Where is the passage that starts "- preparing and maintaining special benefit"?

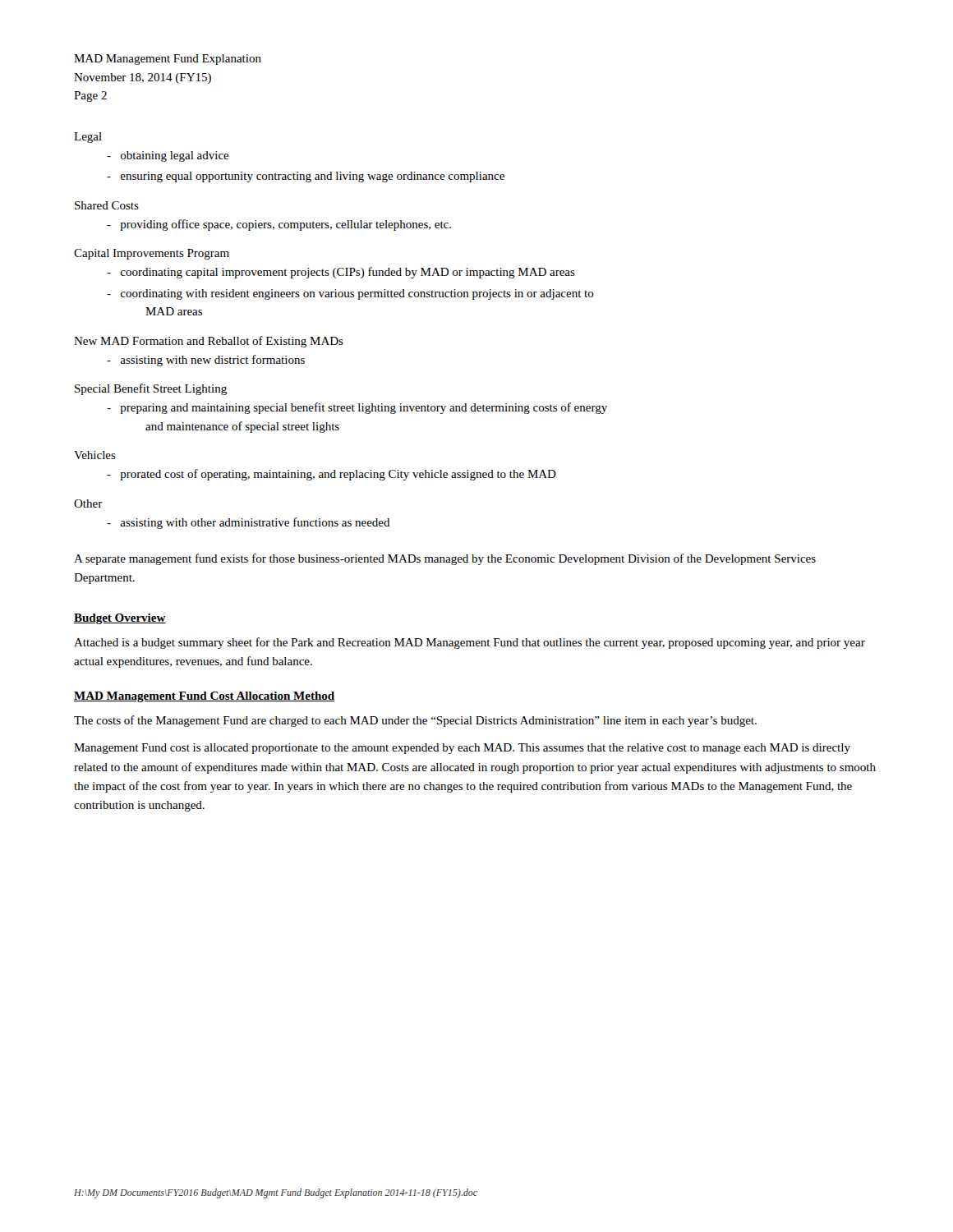357,417
